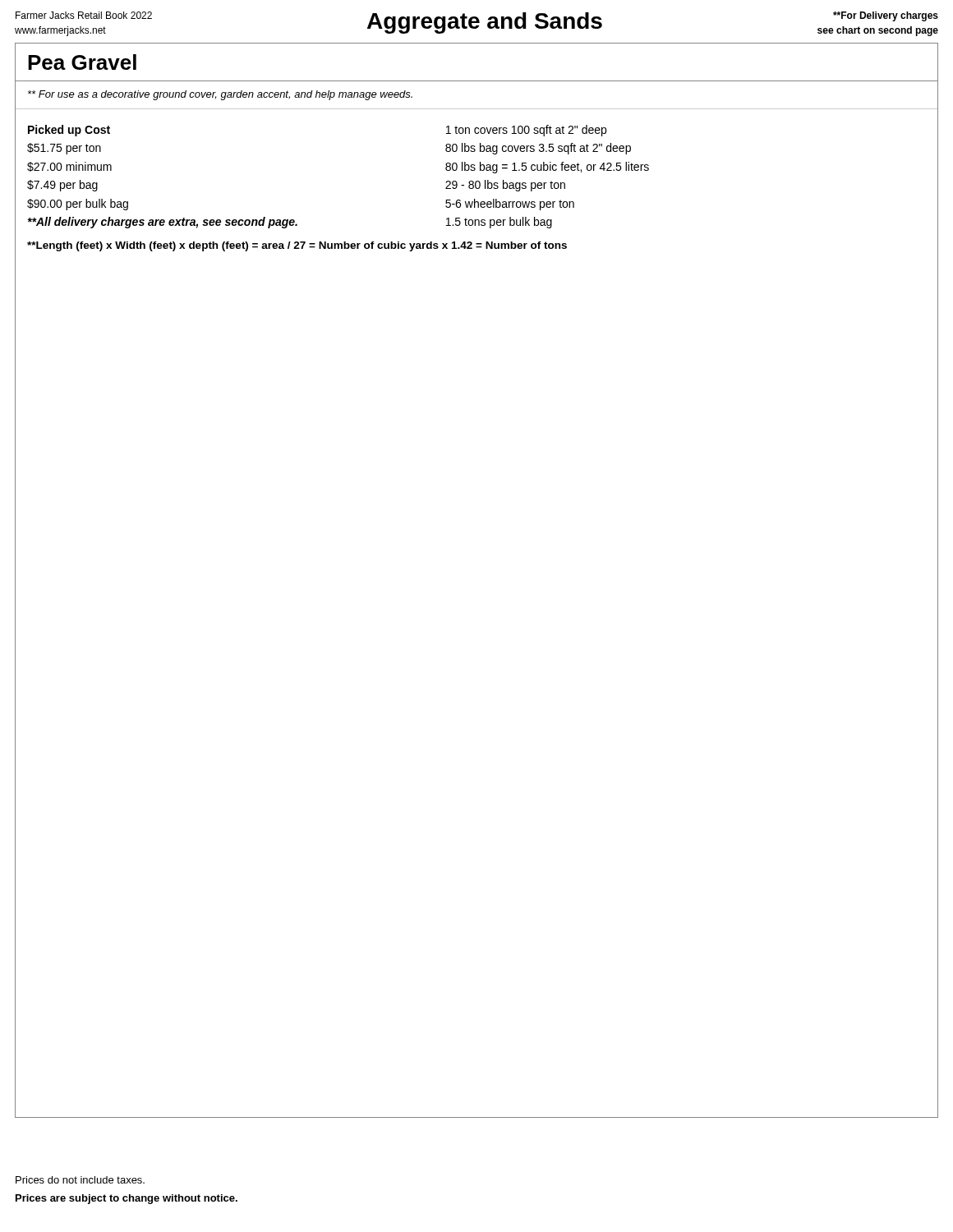Locate the text block starting "Length (feet) x Width (feet) x depth"
The height and width of the screenshot is (1232, 953).
297,245
